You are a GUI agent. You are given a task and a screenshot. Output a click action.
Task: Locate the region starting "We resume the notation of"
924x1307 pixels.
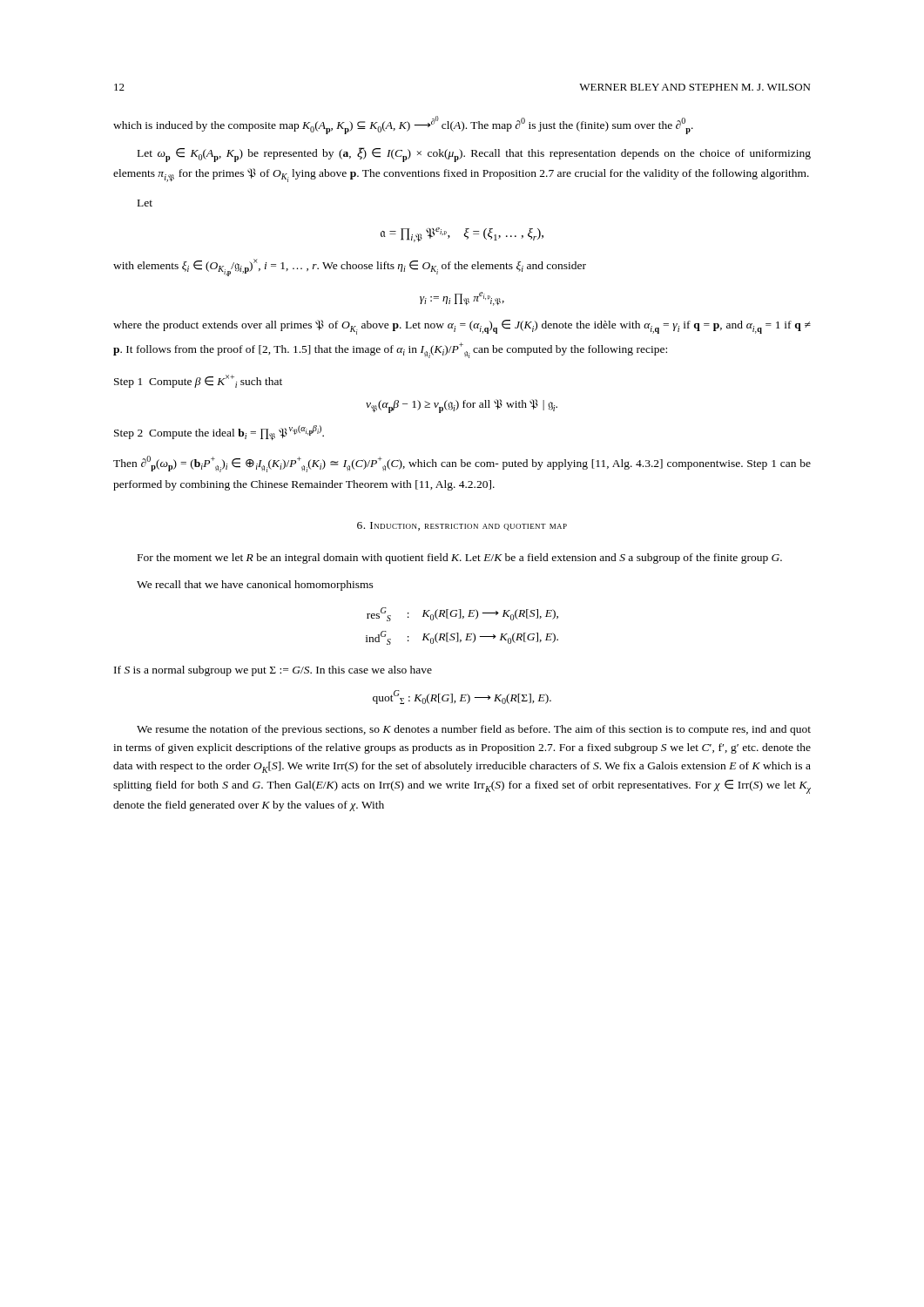(462, 767)
